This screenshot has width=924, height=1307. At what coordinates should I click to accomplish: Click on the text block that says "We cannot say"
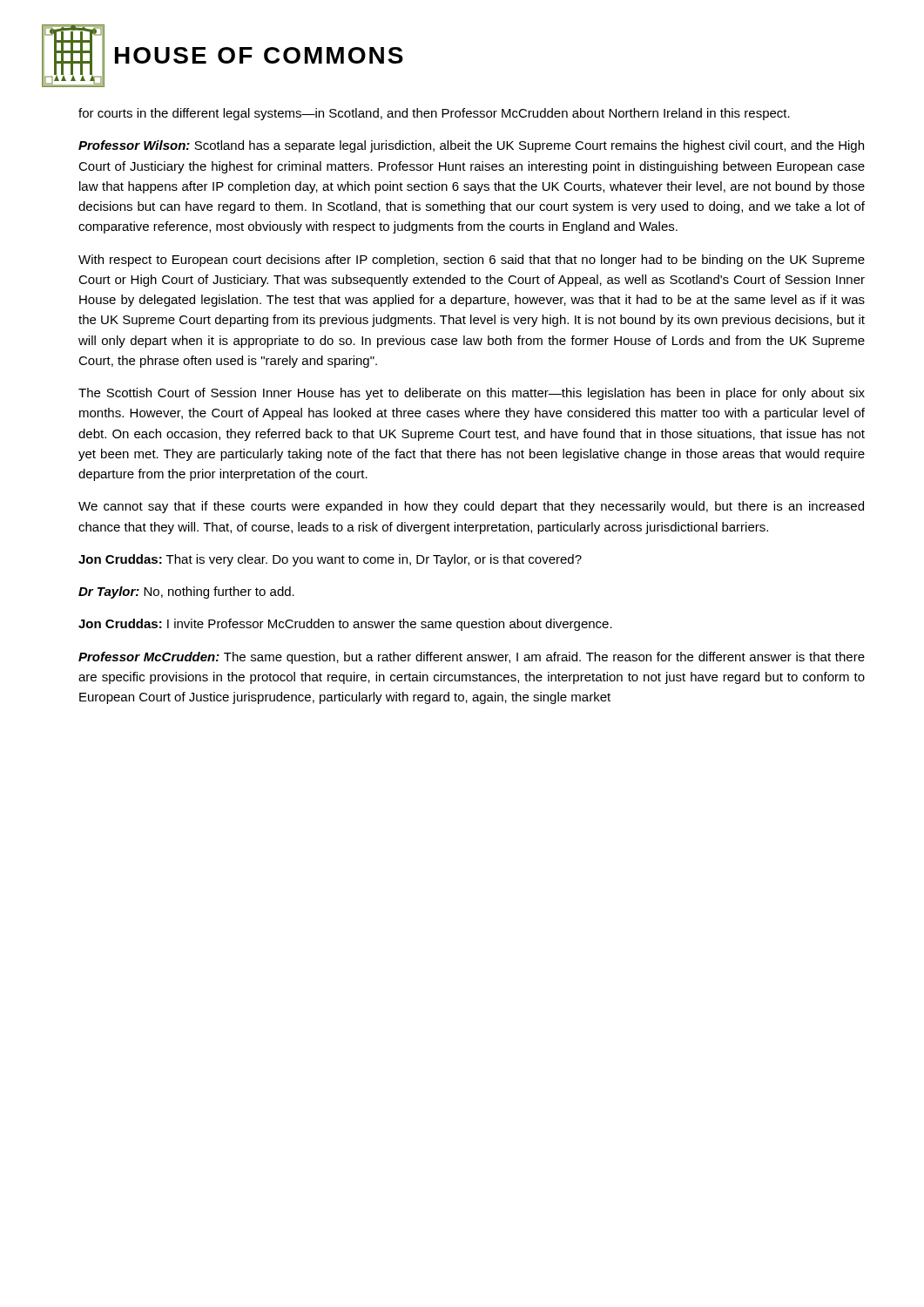point(472,516)
